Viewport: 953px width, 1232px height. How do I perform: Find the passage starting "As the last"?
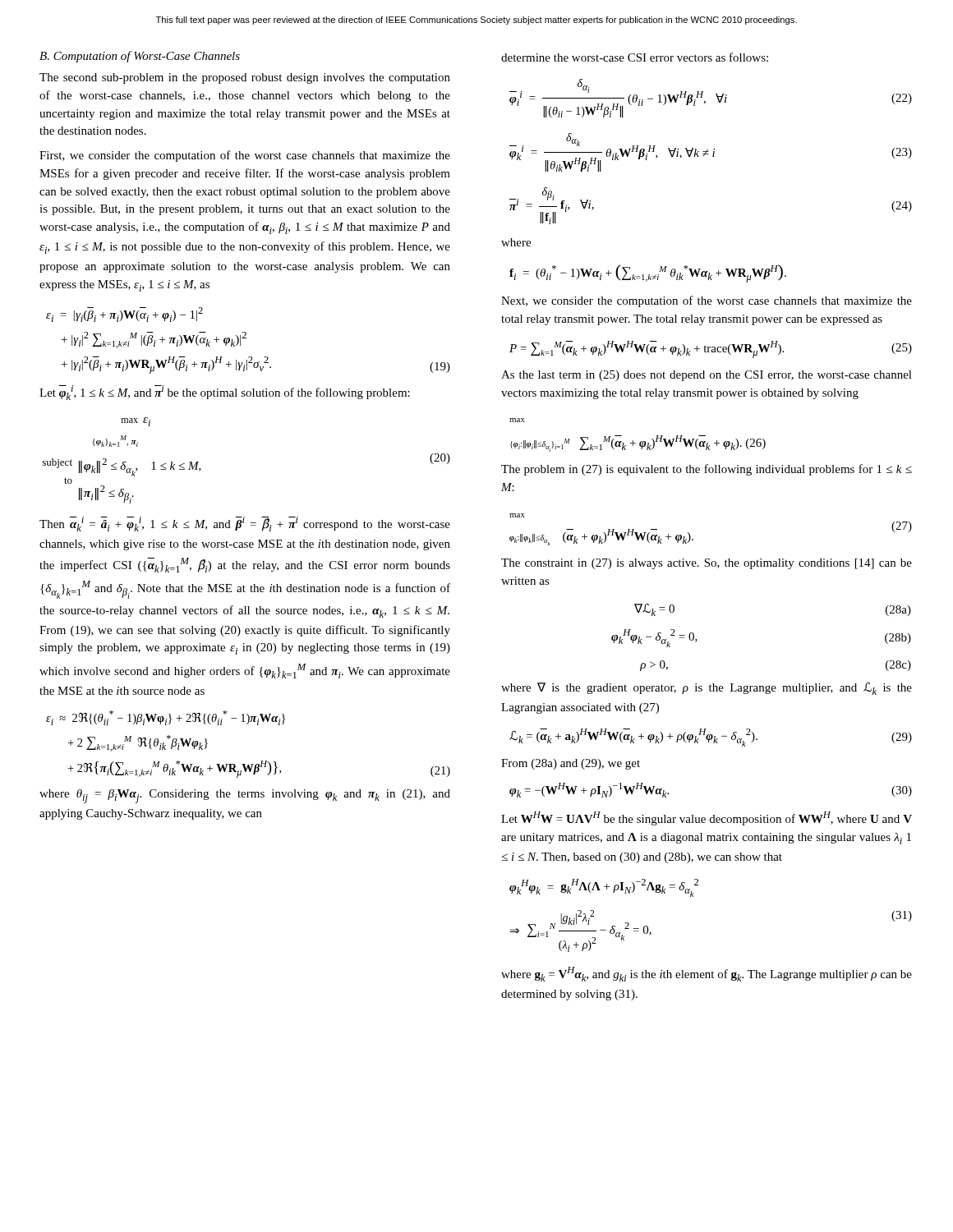(x=707, y=383)
